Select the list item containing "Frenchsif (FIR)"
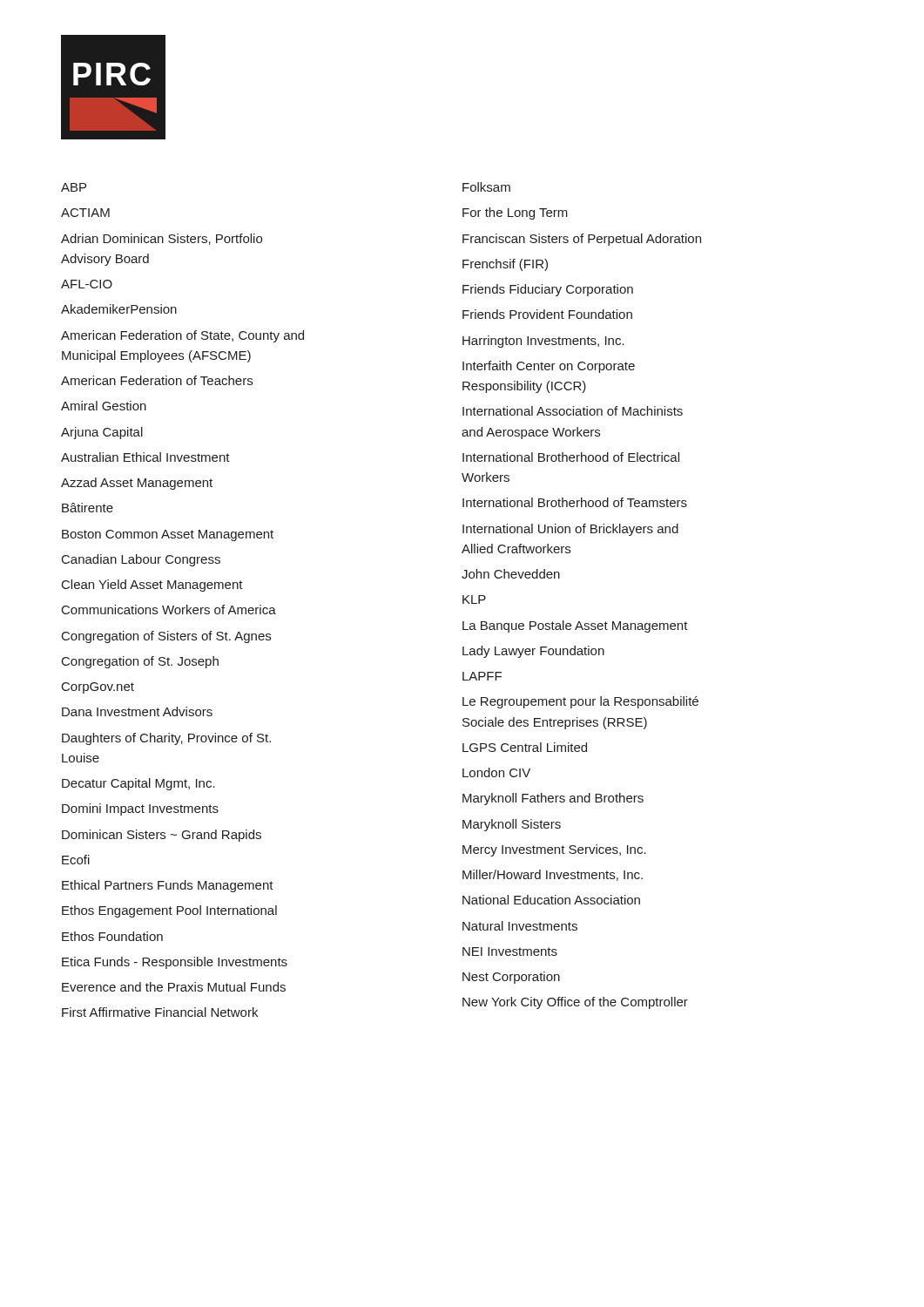Screen dimensions: 1307x924 pos(505,263)
